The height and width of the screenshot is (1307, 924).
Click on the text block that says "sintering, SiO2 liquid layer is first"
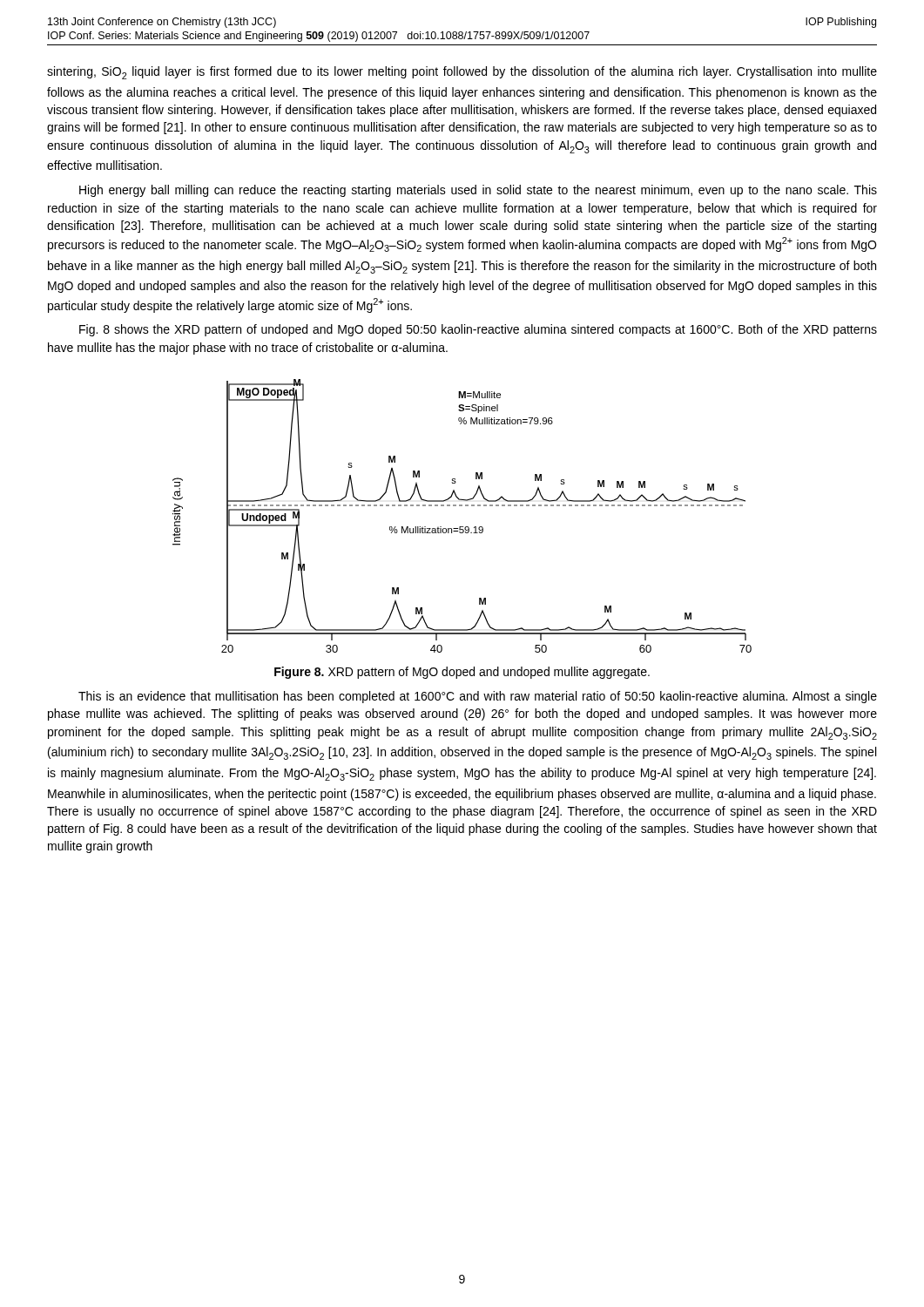[x=462, y=119]
